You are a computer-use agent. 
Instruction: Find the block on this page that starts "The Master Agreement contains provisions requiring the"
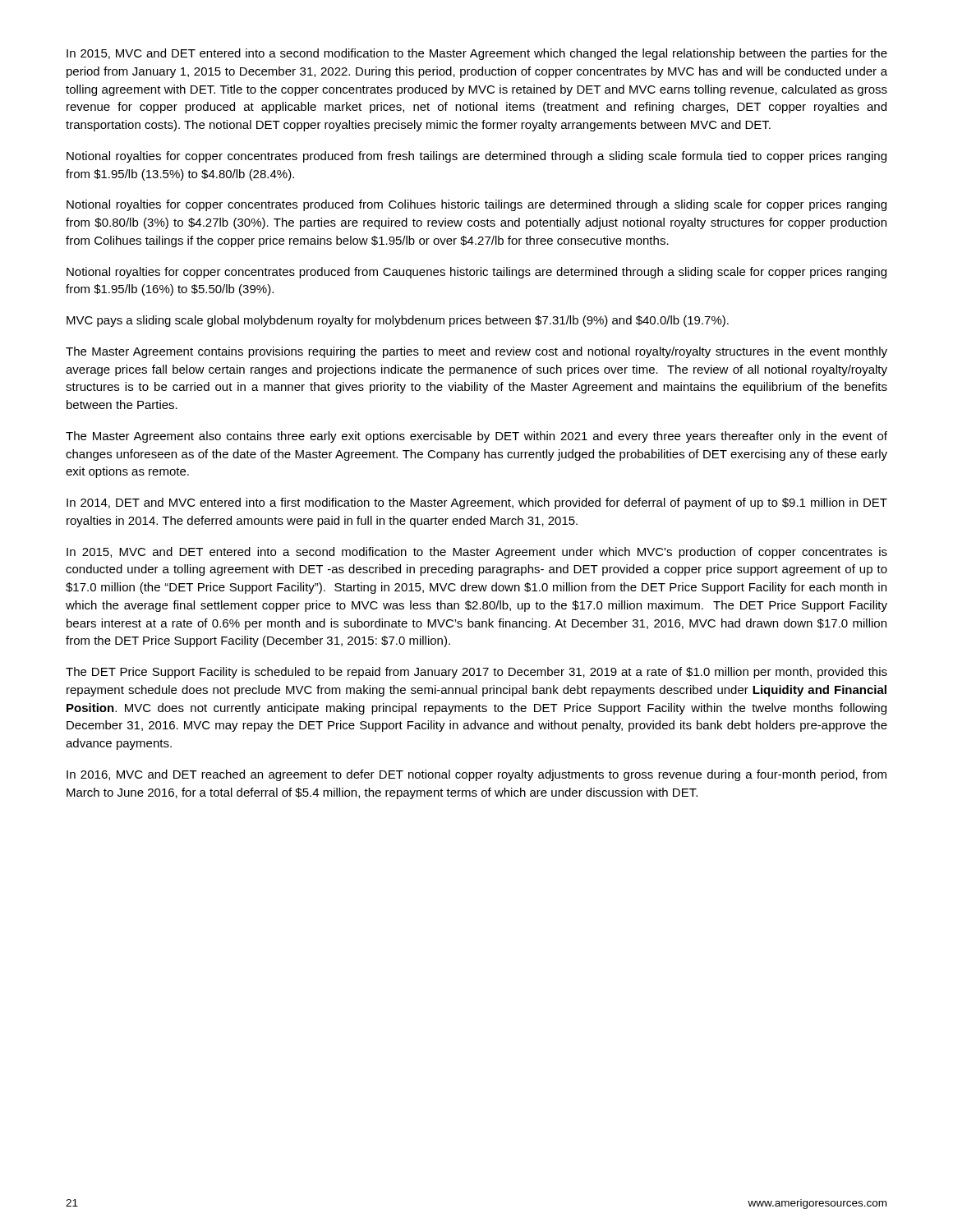[476, 378]
